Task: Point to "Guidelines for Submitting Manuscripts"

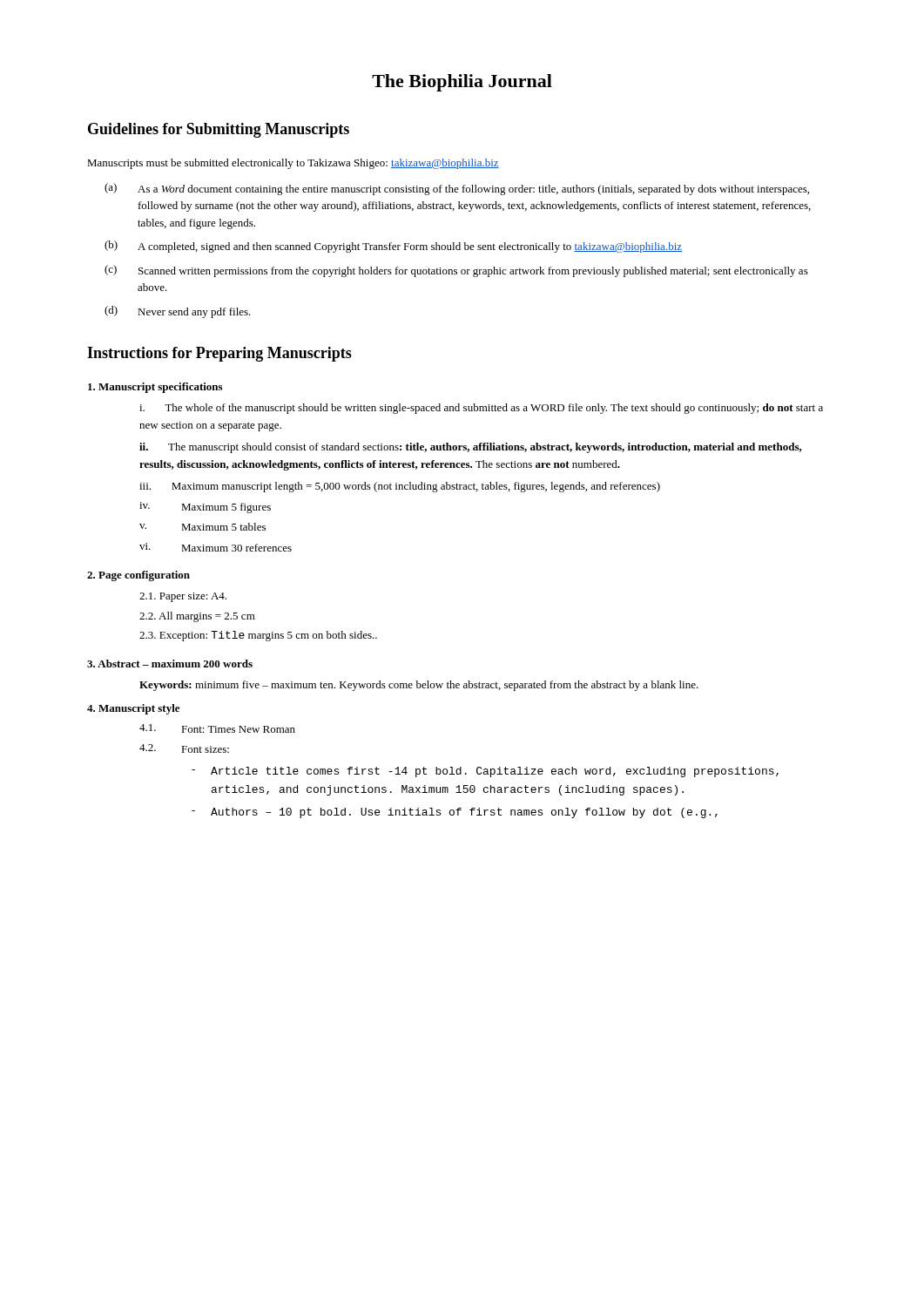Action: point(219,130)
